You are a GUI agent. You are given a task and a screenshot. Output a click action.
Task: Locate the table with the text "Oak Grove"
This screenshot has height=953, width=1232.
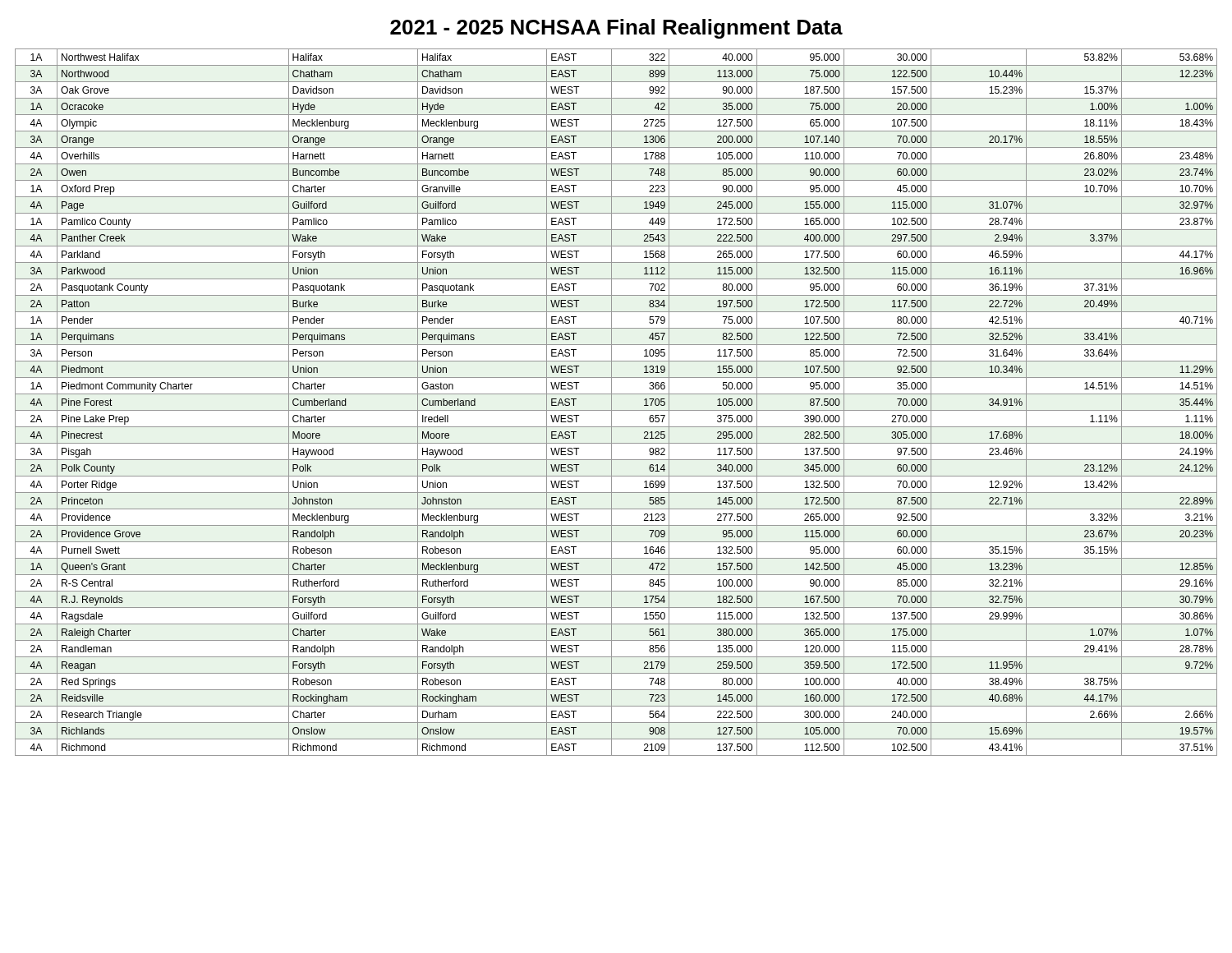pyautogui.click(x=616, y=402)
